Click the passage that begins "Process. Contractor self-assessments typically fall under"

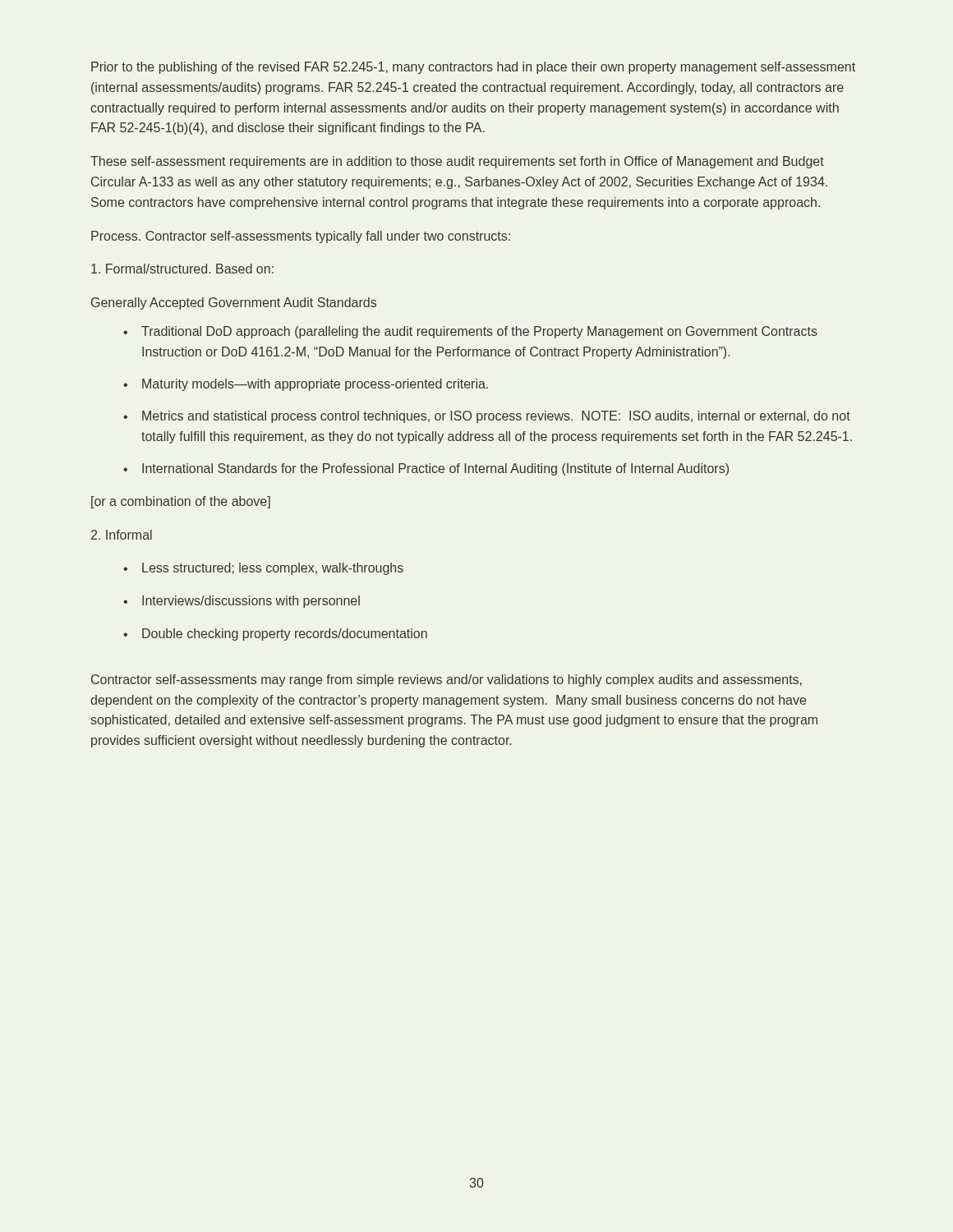(x=301, y=236)
